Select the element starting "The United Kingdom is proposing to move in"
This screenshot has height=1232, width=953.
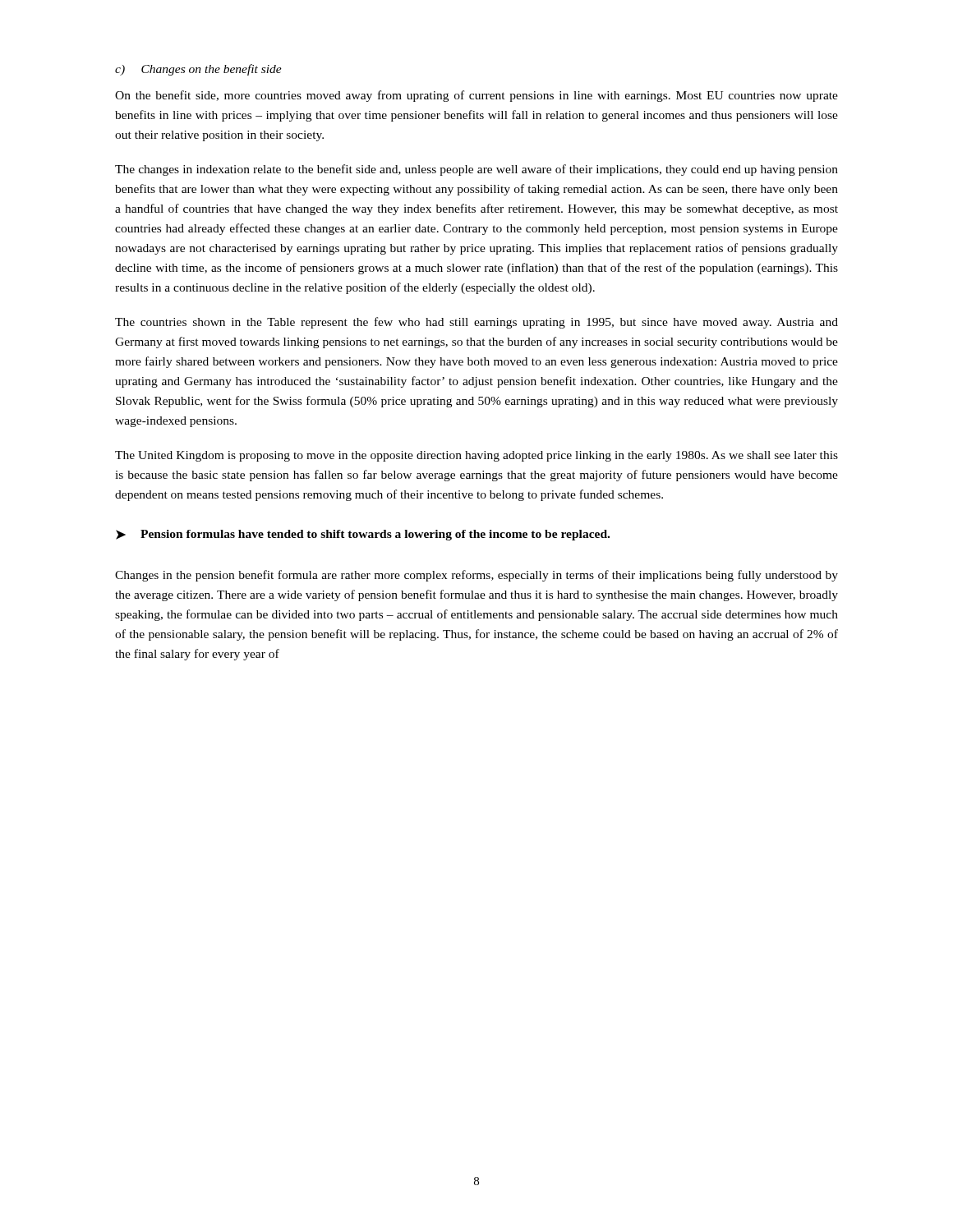click(x=476, y=475)
